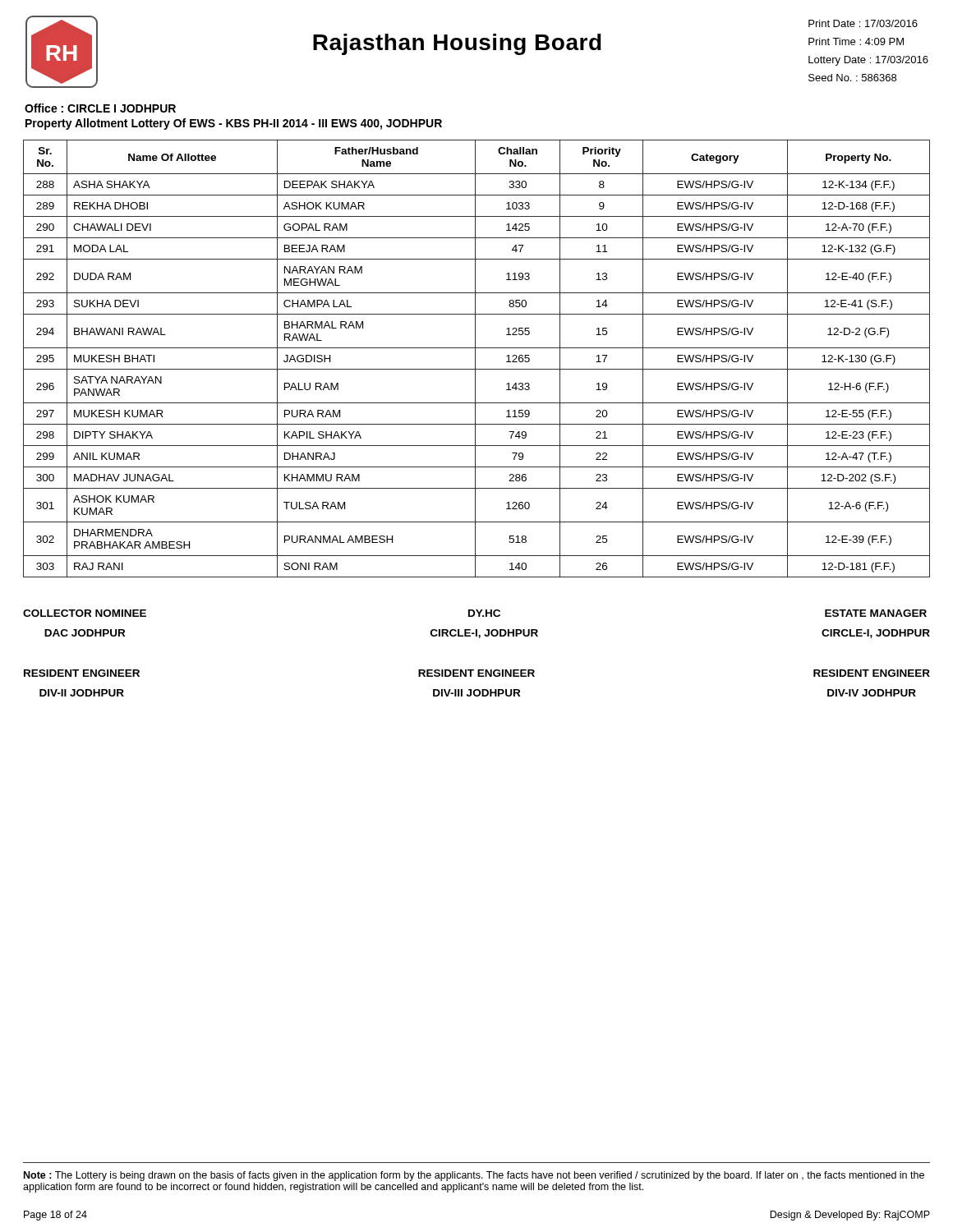This screenshot has height=1232, width=953.
Task: Navigate to the text block starting "Rajasthan Housing Board"
Action: 457,43
